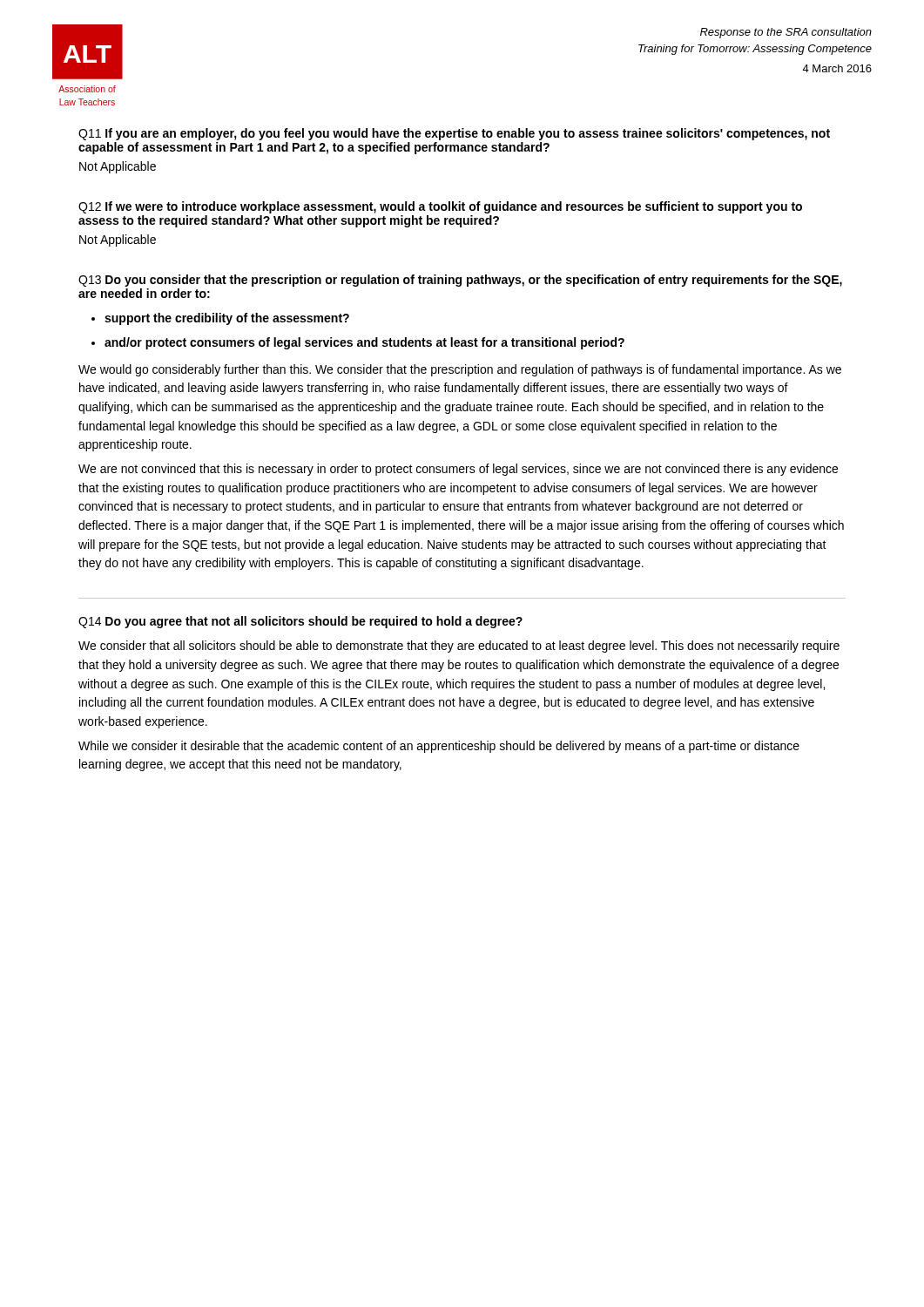The width and height of the screenshot is (924, 1307).
Task: Point to the block beginning "and/or protect consumers of legal services and"
Action: pos(365,343)
